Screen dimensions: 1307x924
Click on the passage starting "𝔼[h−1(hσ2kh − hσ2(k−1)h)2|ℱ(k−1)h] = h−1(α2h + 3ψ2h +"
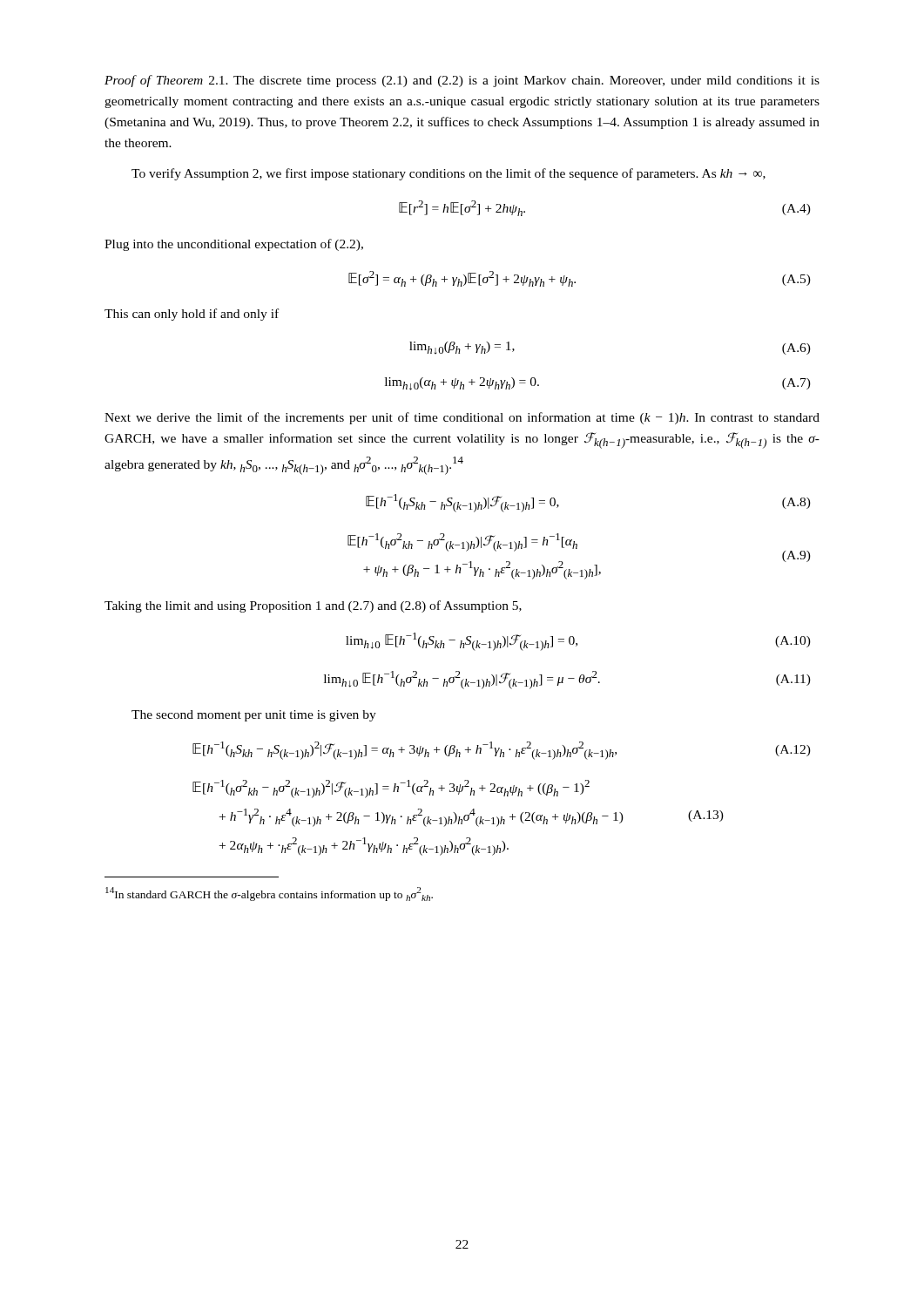462,817
